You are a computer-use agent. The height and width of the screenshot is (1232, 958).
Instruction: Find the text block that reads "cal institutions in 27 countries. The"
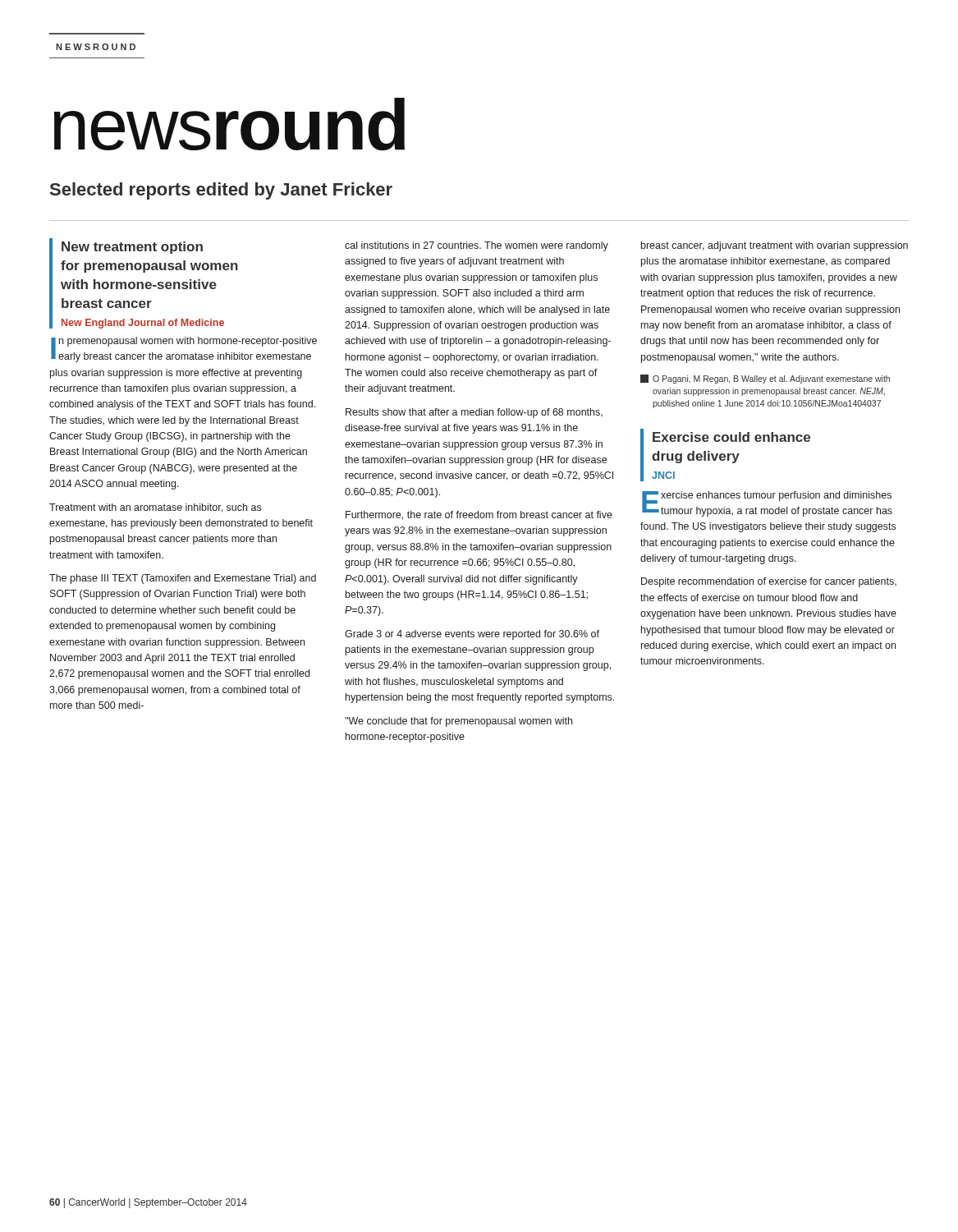pyautogui.click(x=478, y=317)
